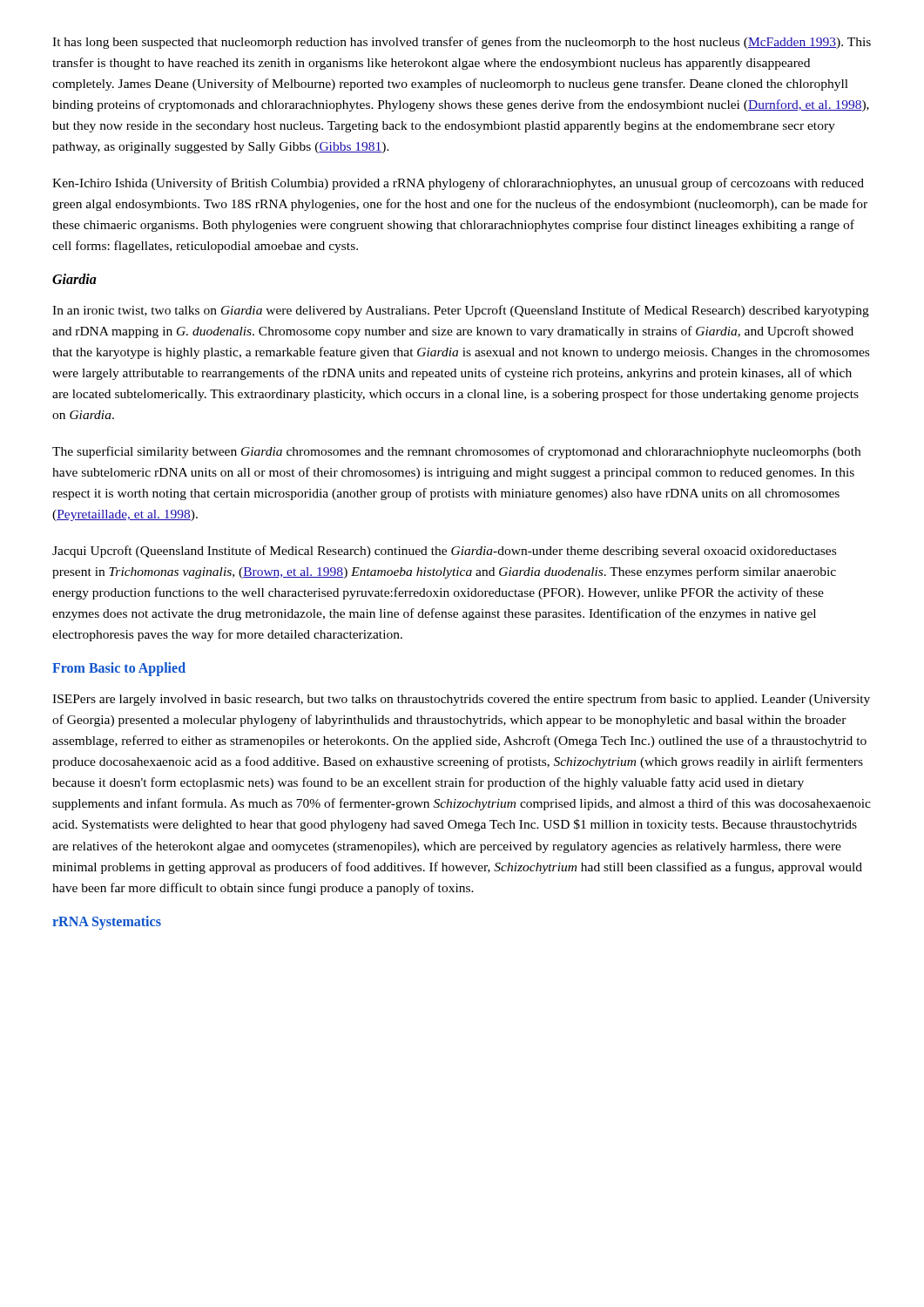The image size is (924, 1307).
Task: Select the section header with the text "rRNA Systematics"
Action: pos(107,923)
